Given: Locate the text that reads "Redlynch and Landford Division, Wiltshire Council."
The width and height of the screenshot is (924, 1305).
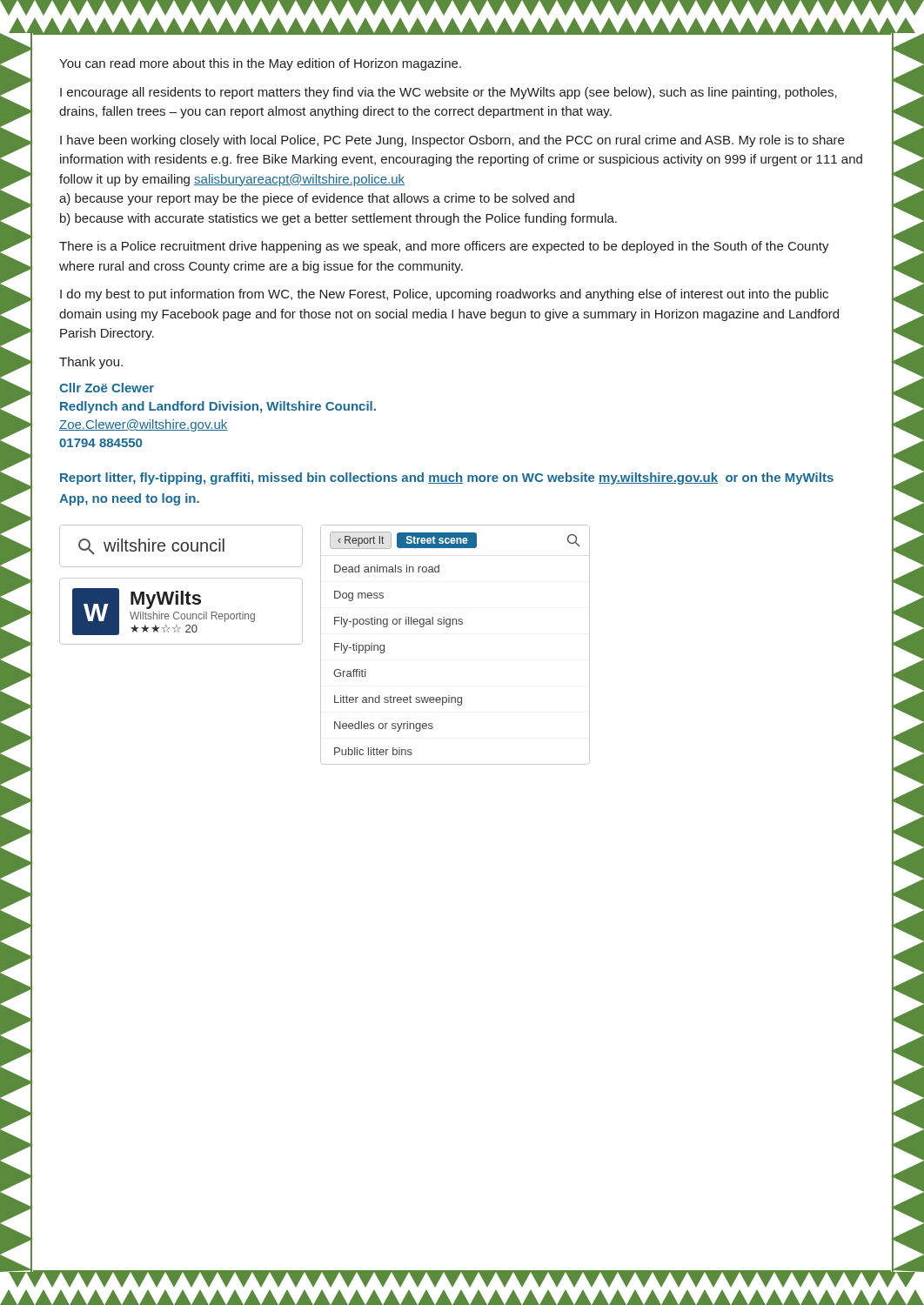Looking at the screenshot, I should point(218,406).
